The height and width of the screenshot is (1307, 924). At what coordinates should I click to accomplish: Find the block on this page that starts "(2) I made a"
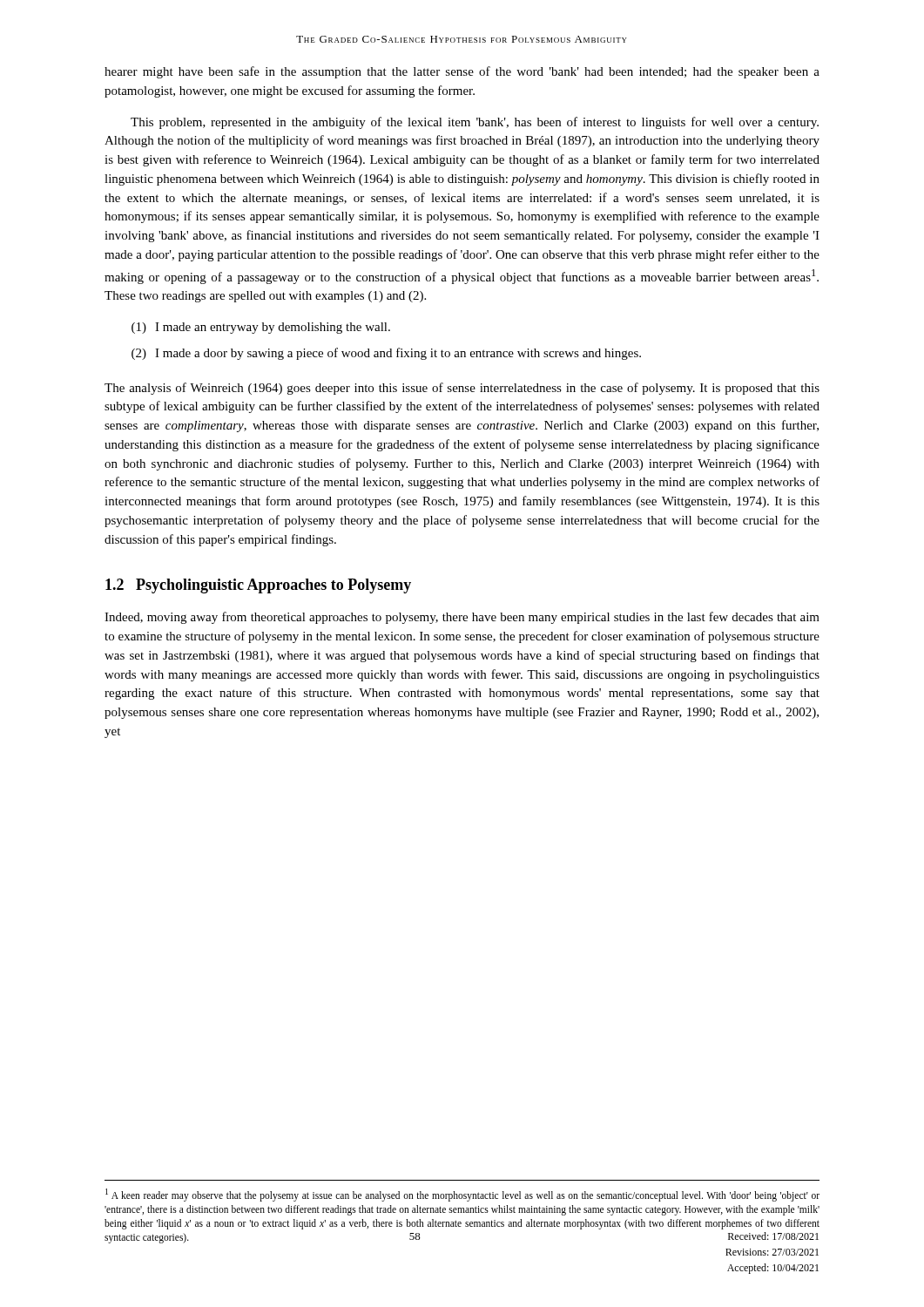tap(462, 353)
